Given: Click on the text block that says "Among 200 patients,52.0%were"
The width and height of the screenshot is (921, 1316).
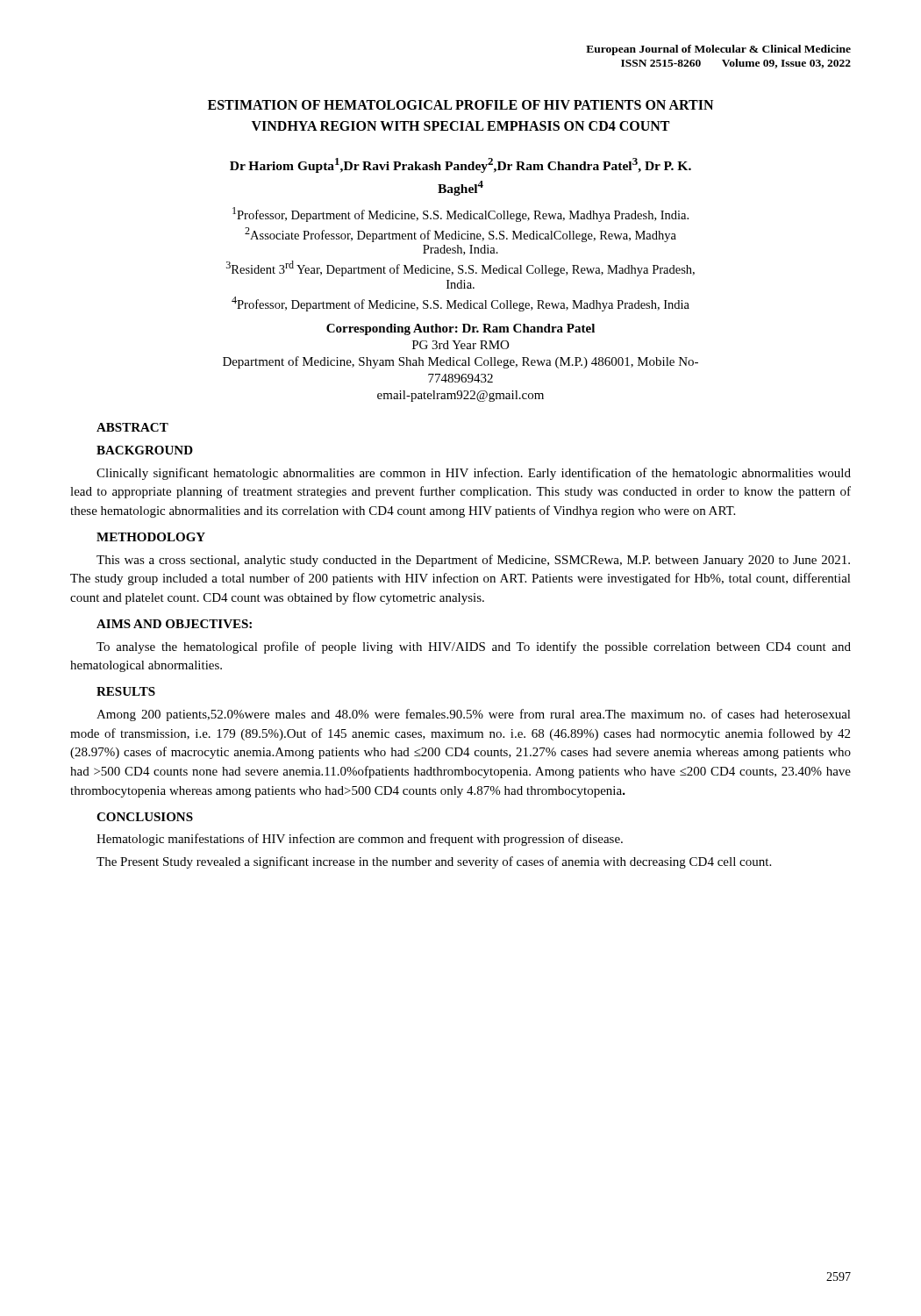Looking at the screenshot, I should 460,753.
